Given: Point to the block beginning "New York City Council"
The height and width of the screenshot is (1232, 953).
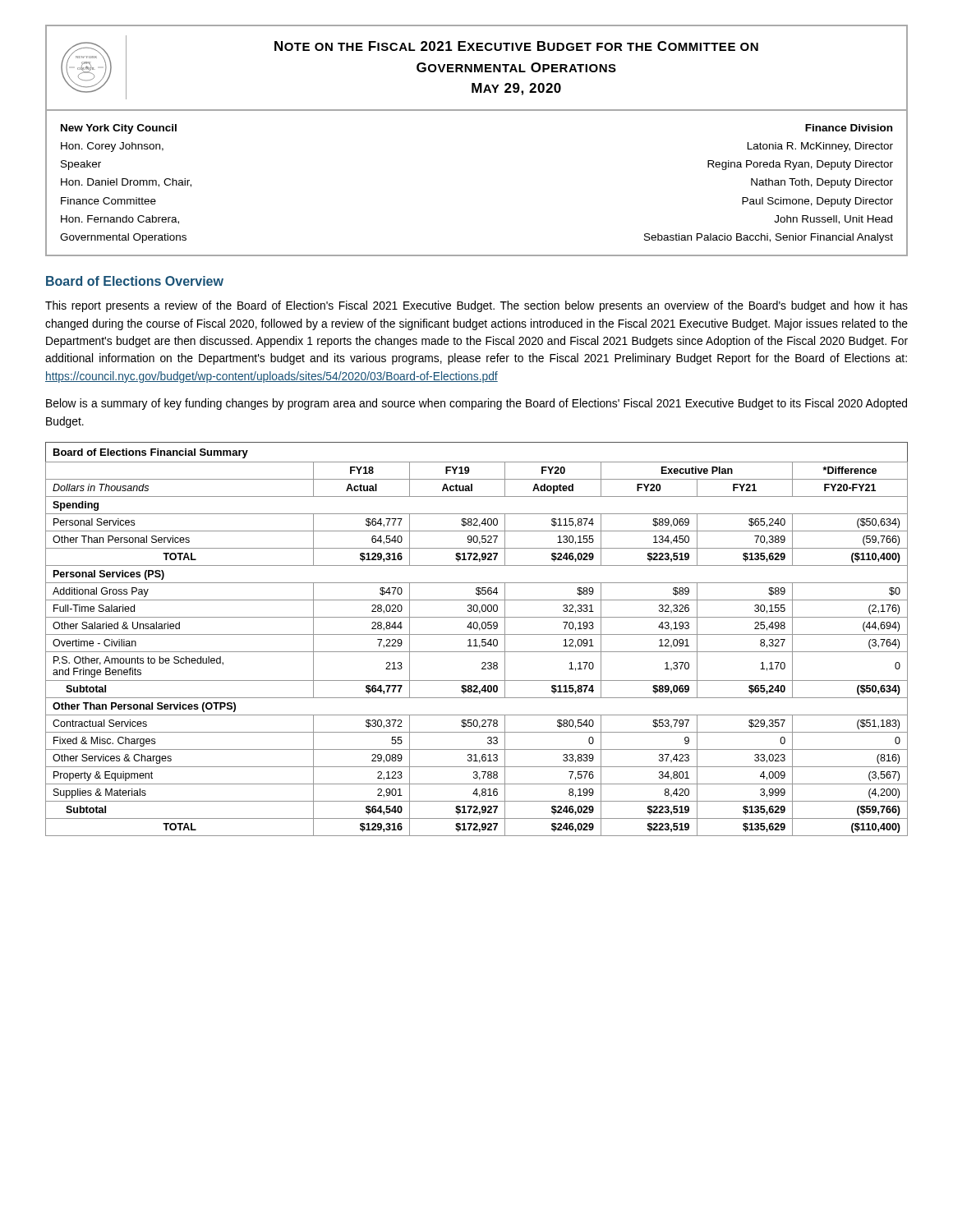Looking at the screenshot, I should pos(116,130).
